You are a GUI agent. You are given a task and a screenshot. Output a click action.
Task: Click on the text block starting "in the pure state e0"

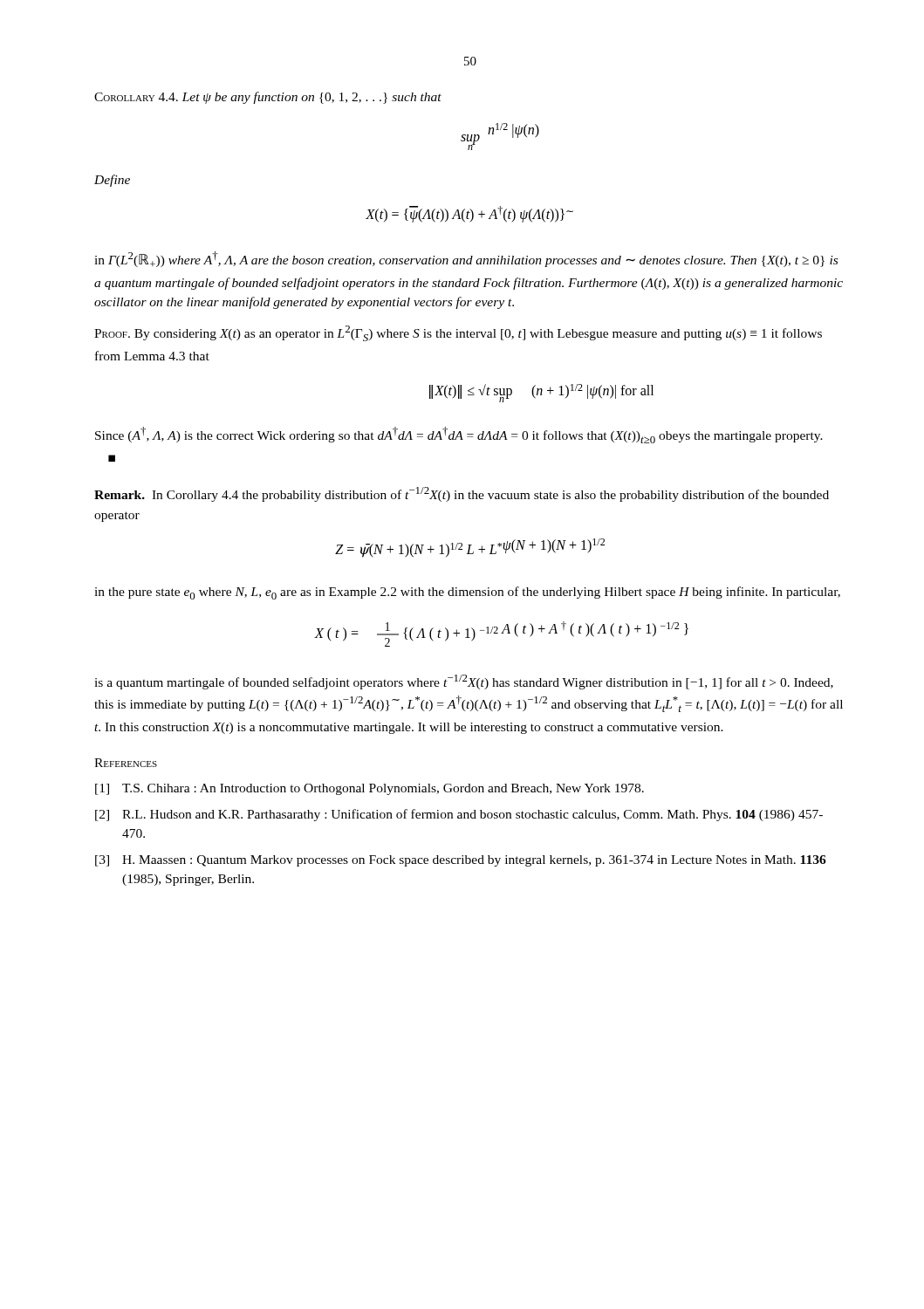(467, 593)
